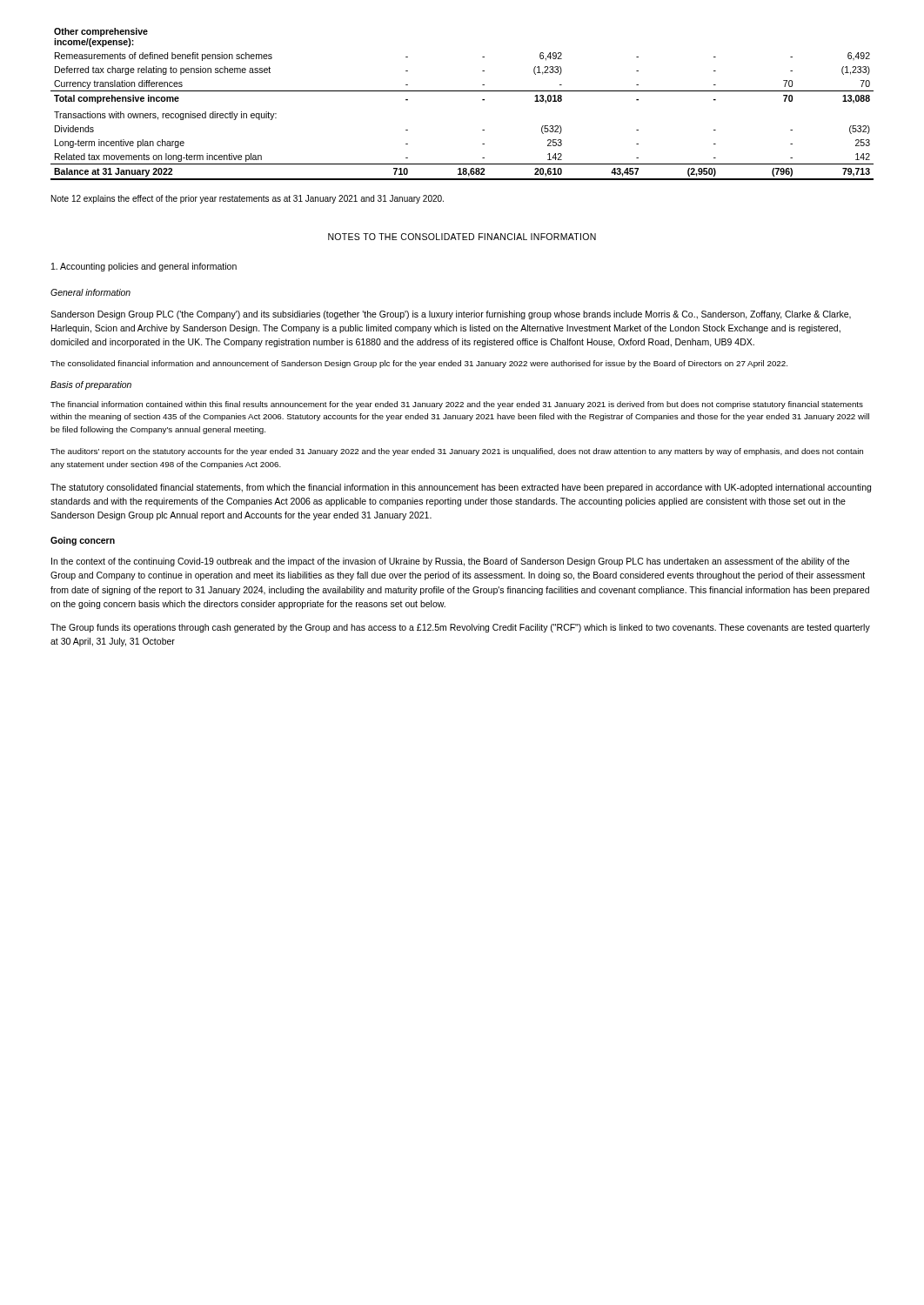Find the section header containing "1. Accounting policies and general information"
924x1305 pixels.
point(144,266)
